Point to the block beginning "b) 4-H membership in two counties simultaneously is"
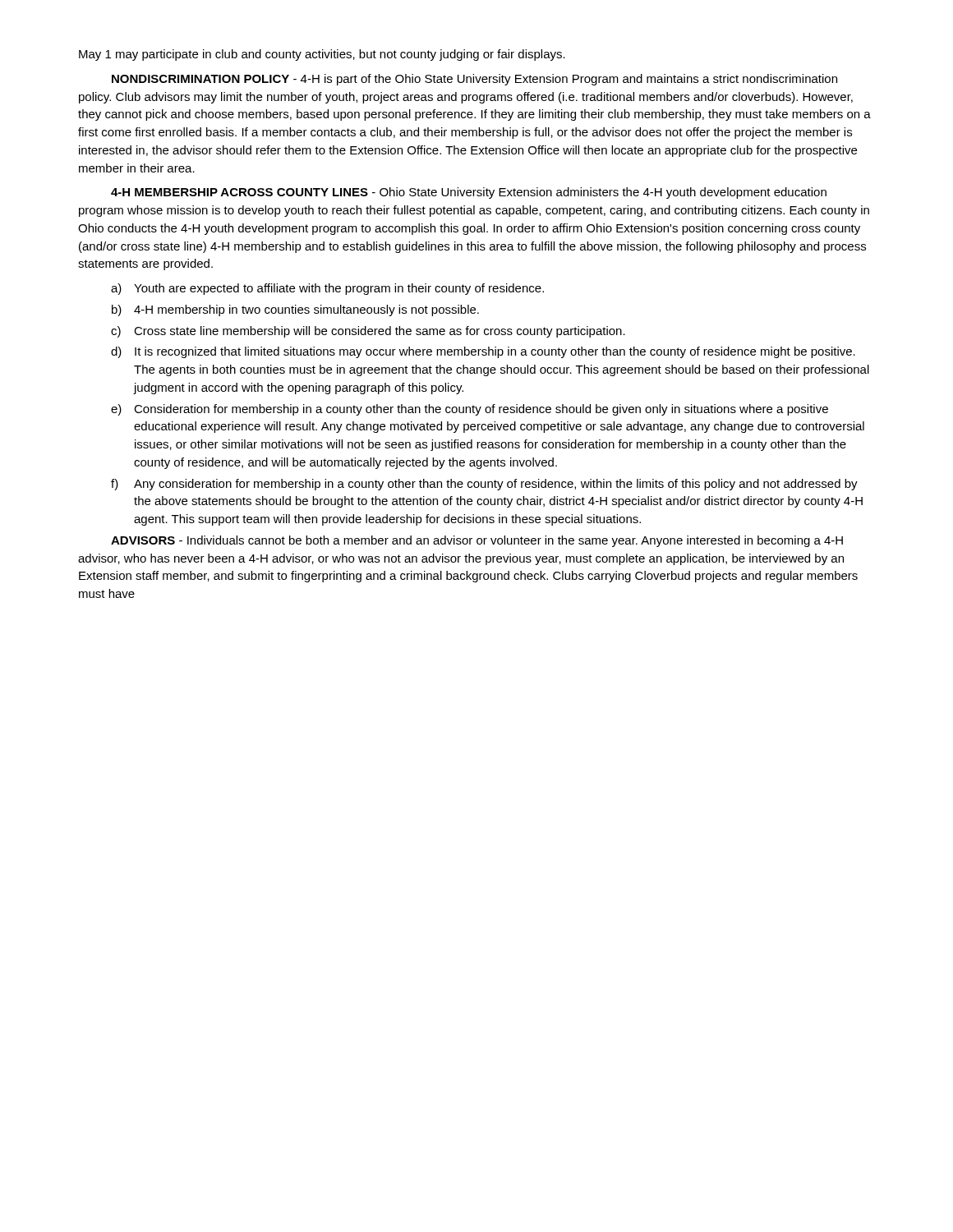953x1232 pixels. (x=476, y=309)
